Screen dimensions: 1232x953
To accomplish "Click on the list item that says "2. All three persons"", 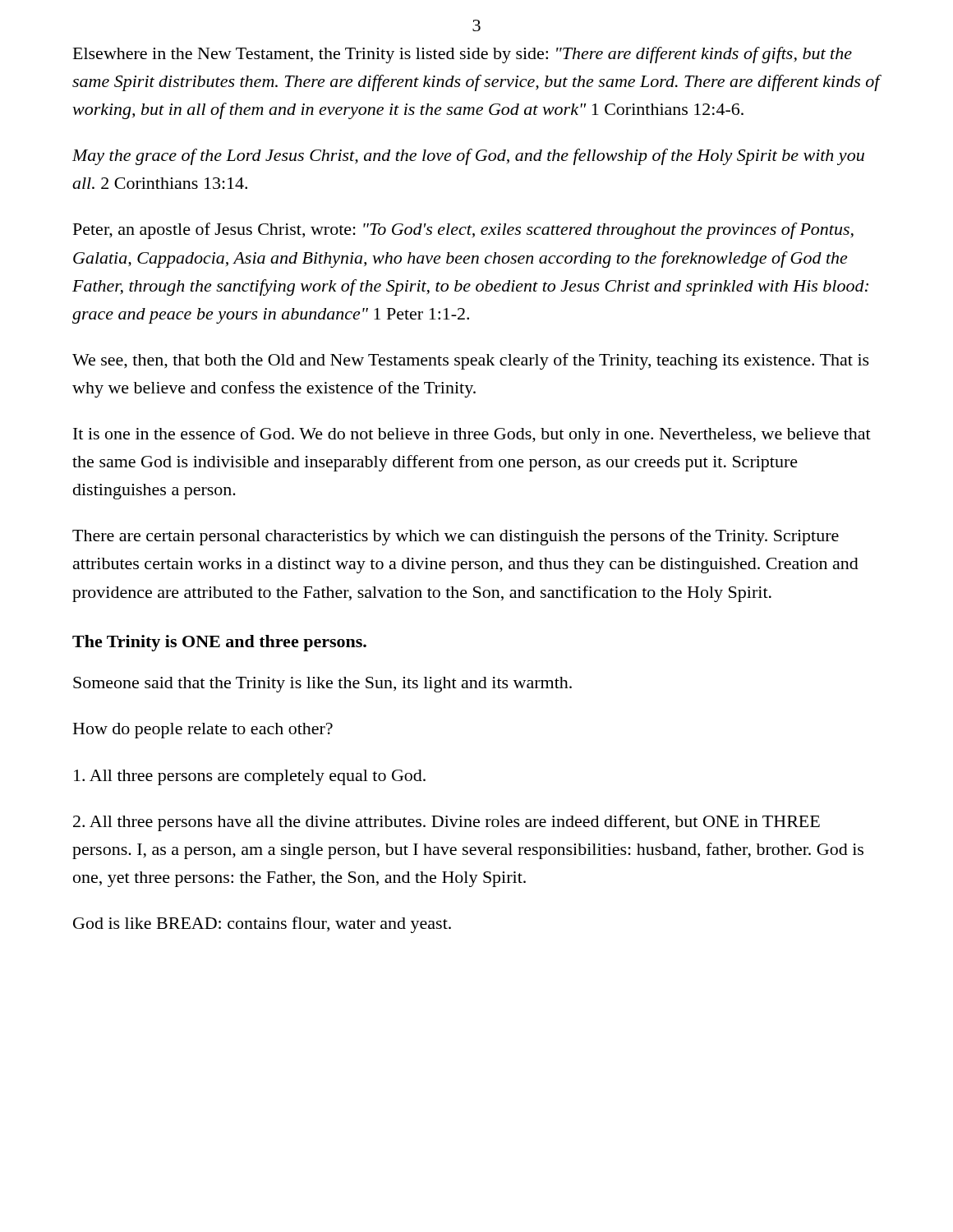I will tap(476, 849).
